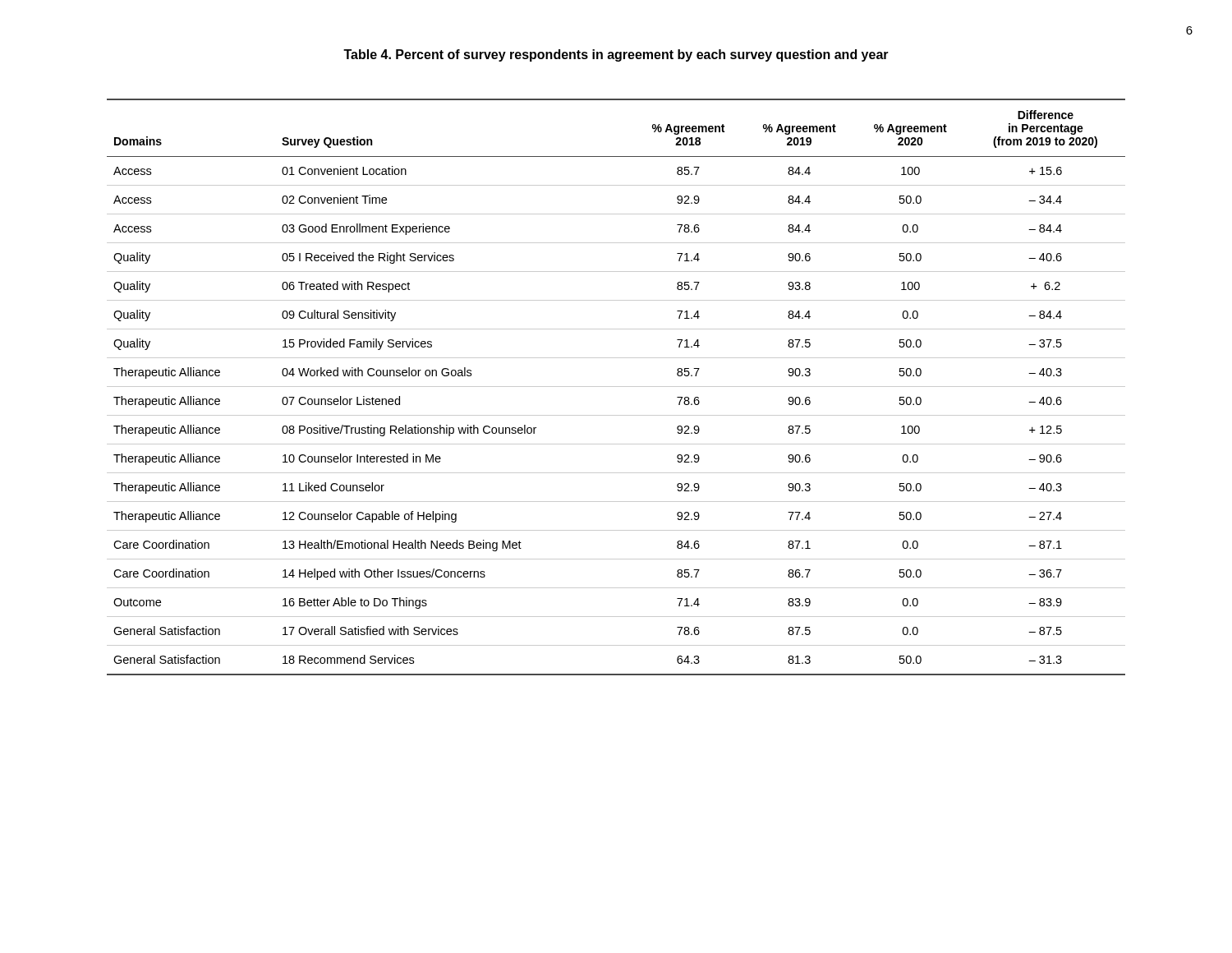Where is the caption that starts "Table 4. Percent of survey respondents"?
The height and width of the screenshot is (953, 1232).
point(616,55)
